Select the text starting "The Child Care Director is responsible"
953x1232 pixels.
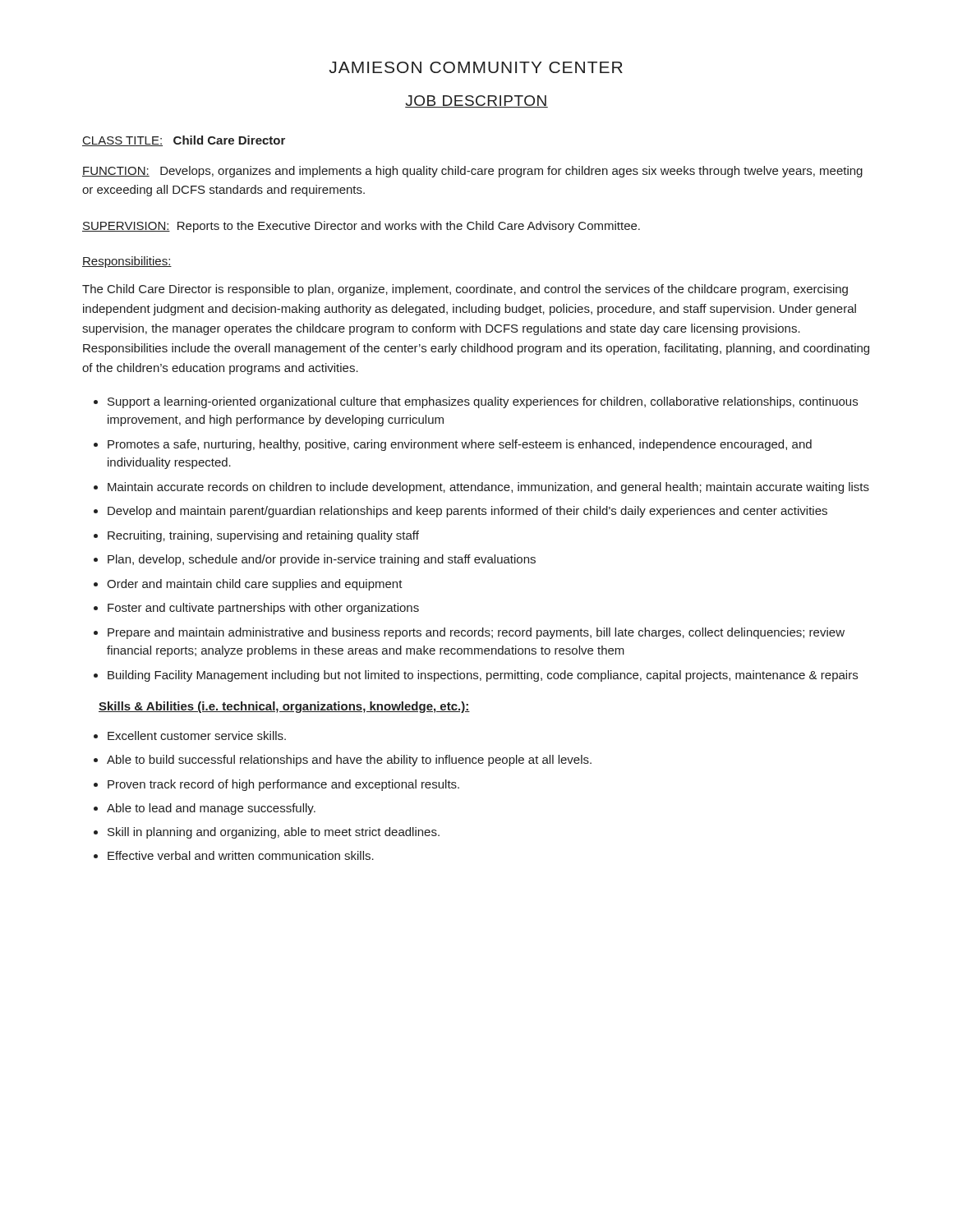(476, 328)
